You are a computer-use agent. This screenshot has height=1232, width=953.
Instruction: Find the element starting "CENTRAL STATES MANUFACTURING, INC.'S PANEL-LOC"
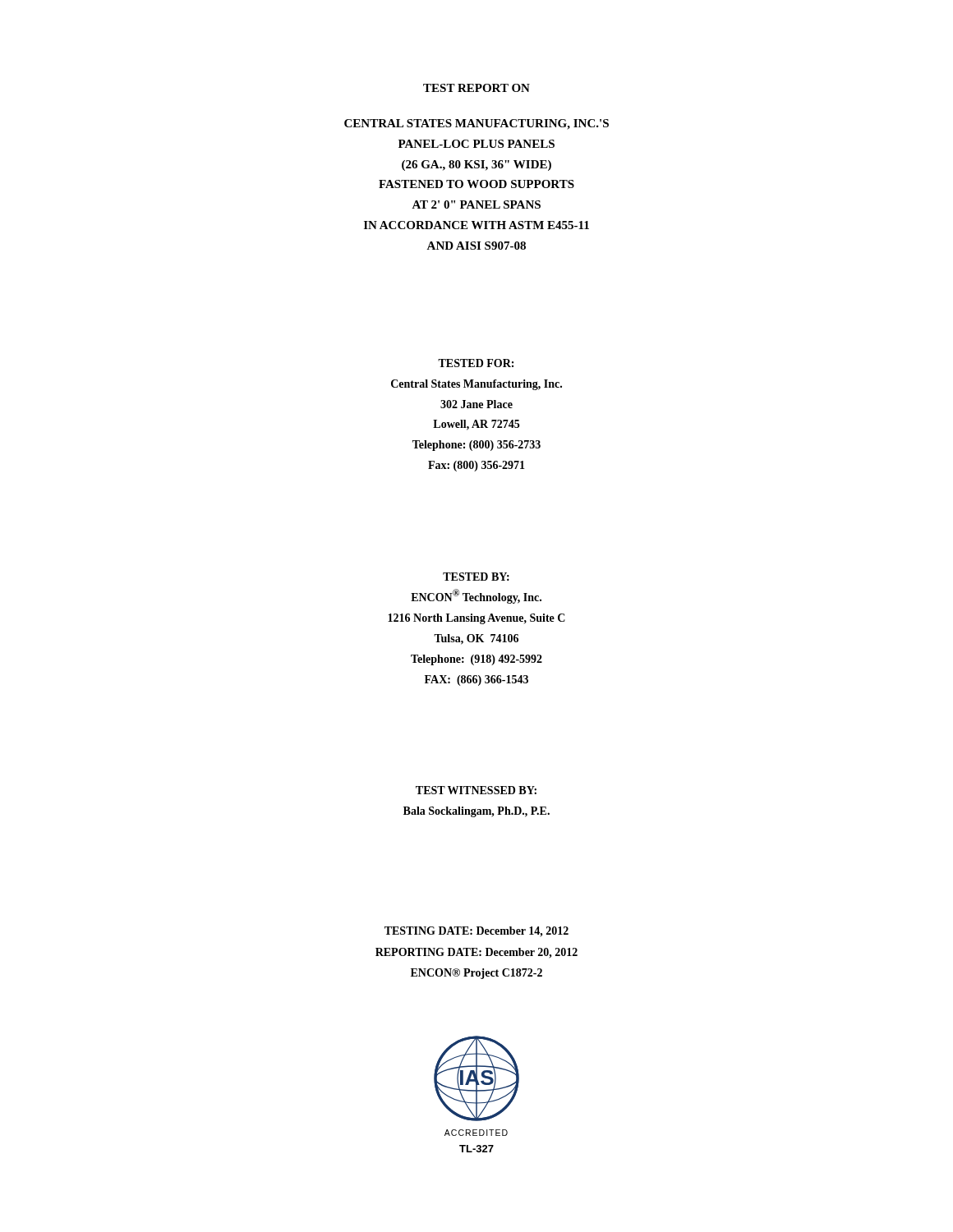click(x=476, y=184)
